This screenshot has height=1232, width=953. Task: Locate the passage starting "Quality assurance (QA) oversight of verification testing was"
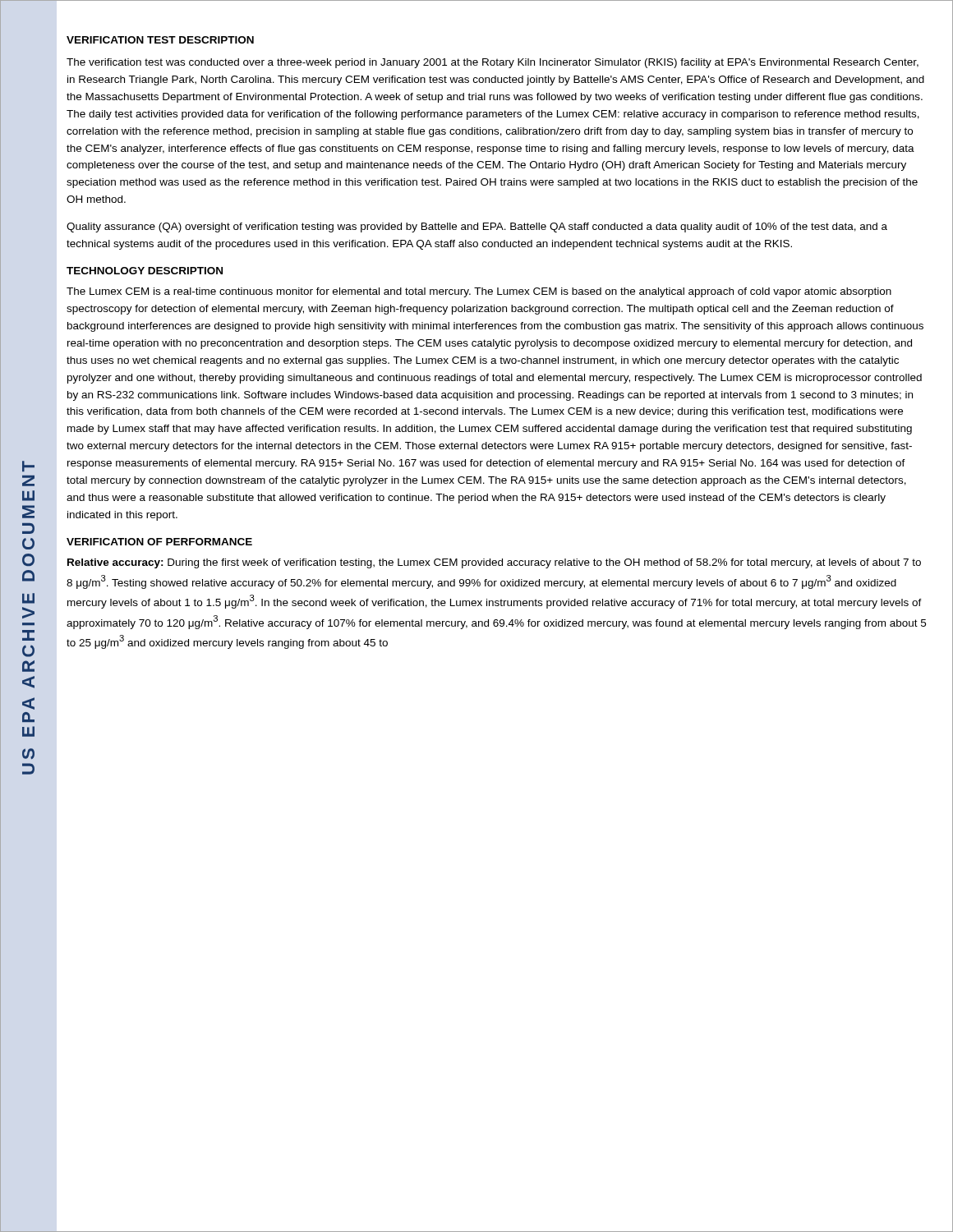pos(497,236)
